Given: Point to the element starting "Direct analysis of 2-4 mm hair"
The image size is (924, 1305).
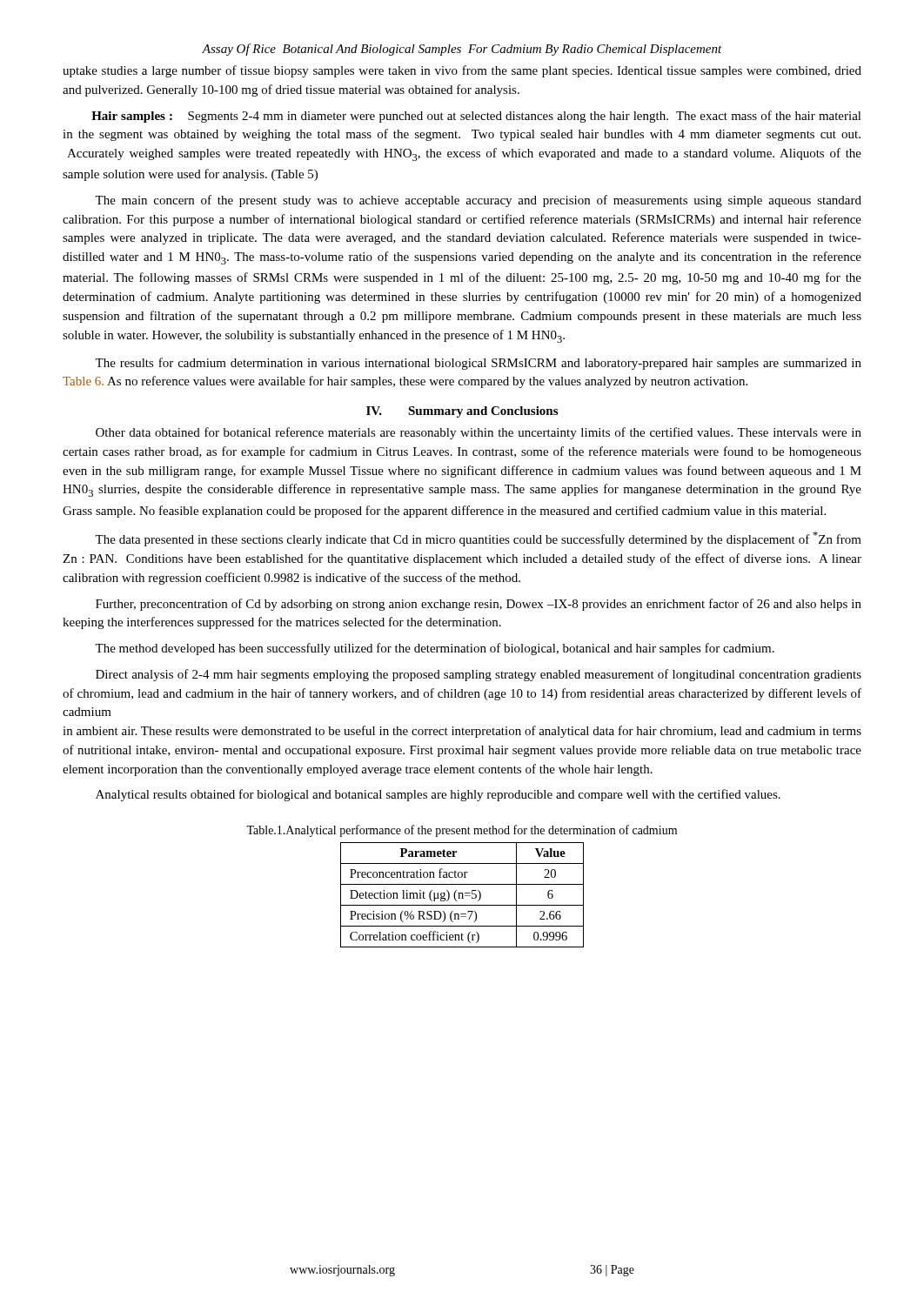Looking at the screenshot, I should click(462, 721).
